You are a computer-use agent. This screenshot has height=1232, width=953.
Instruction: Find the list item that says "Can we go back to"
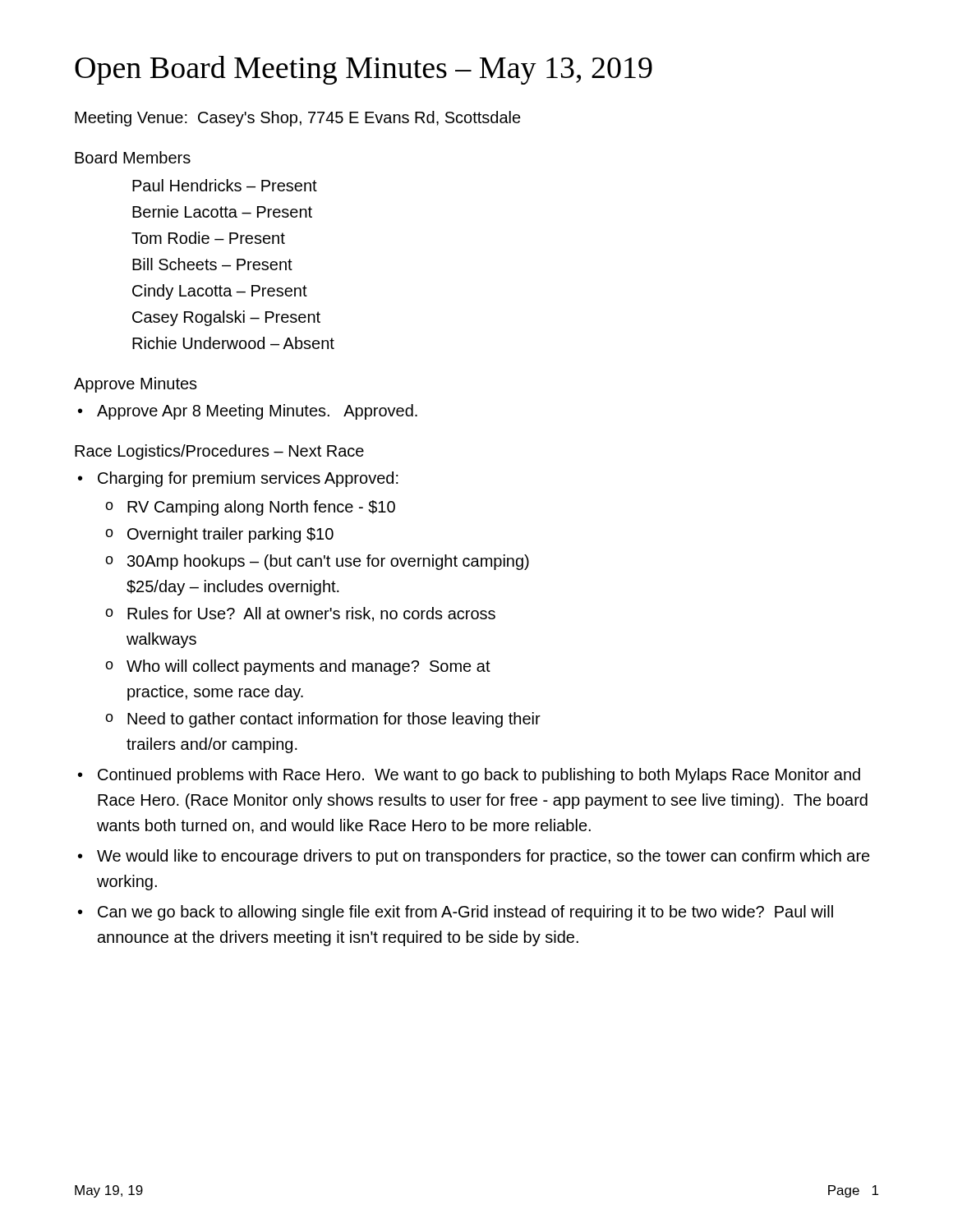click(465, 924)
